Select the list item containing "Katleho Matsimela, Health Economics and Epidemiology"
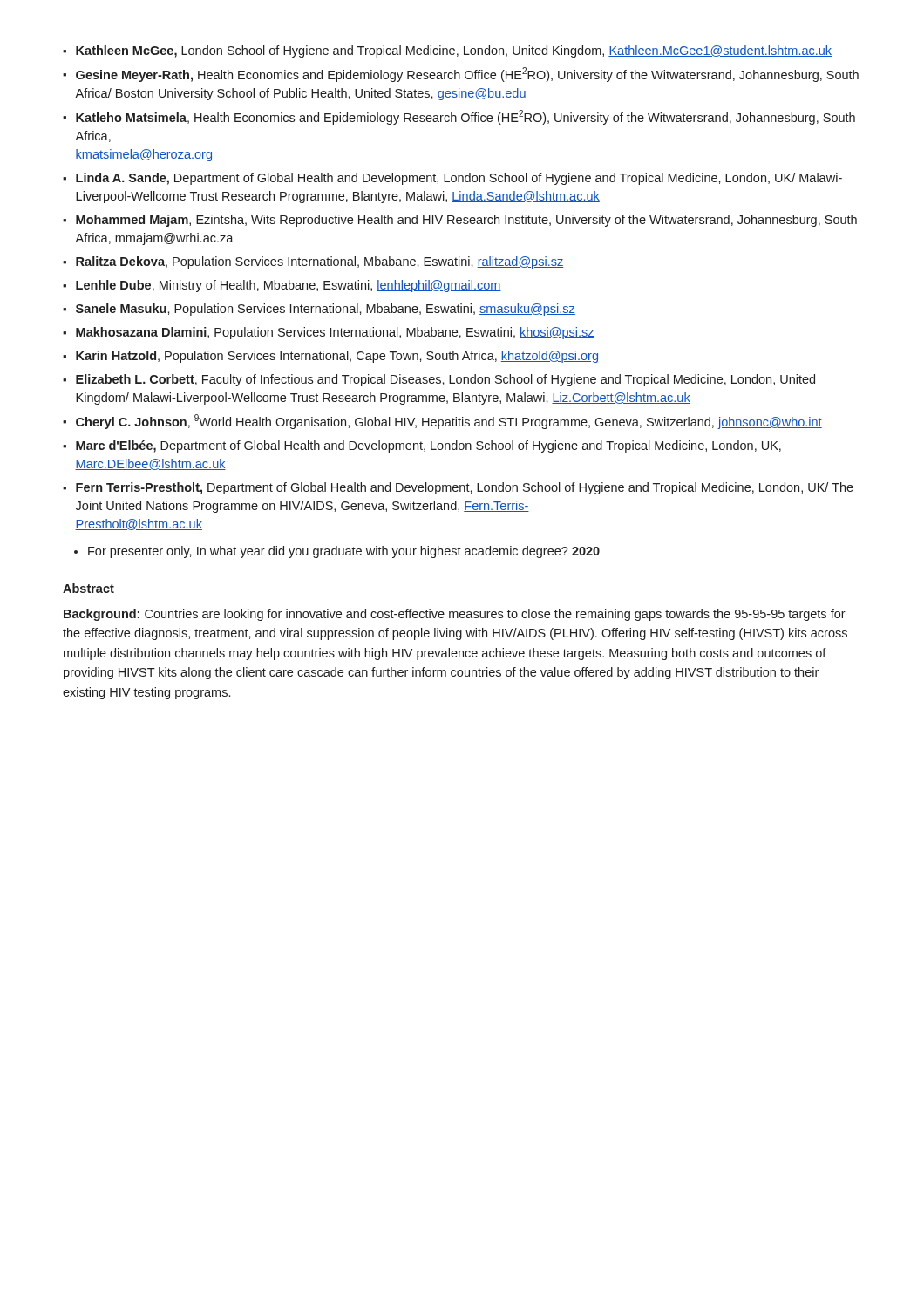Viewport: 924px width, 1308px height. [465, 117]
